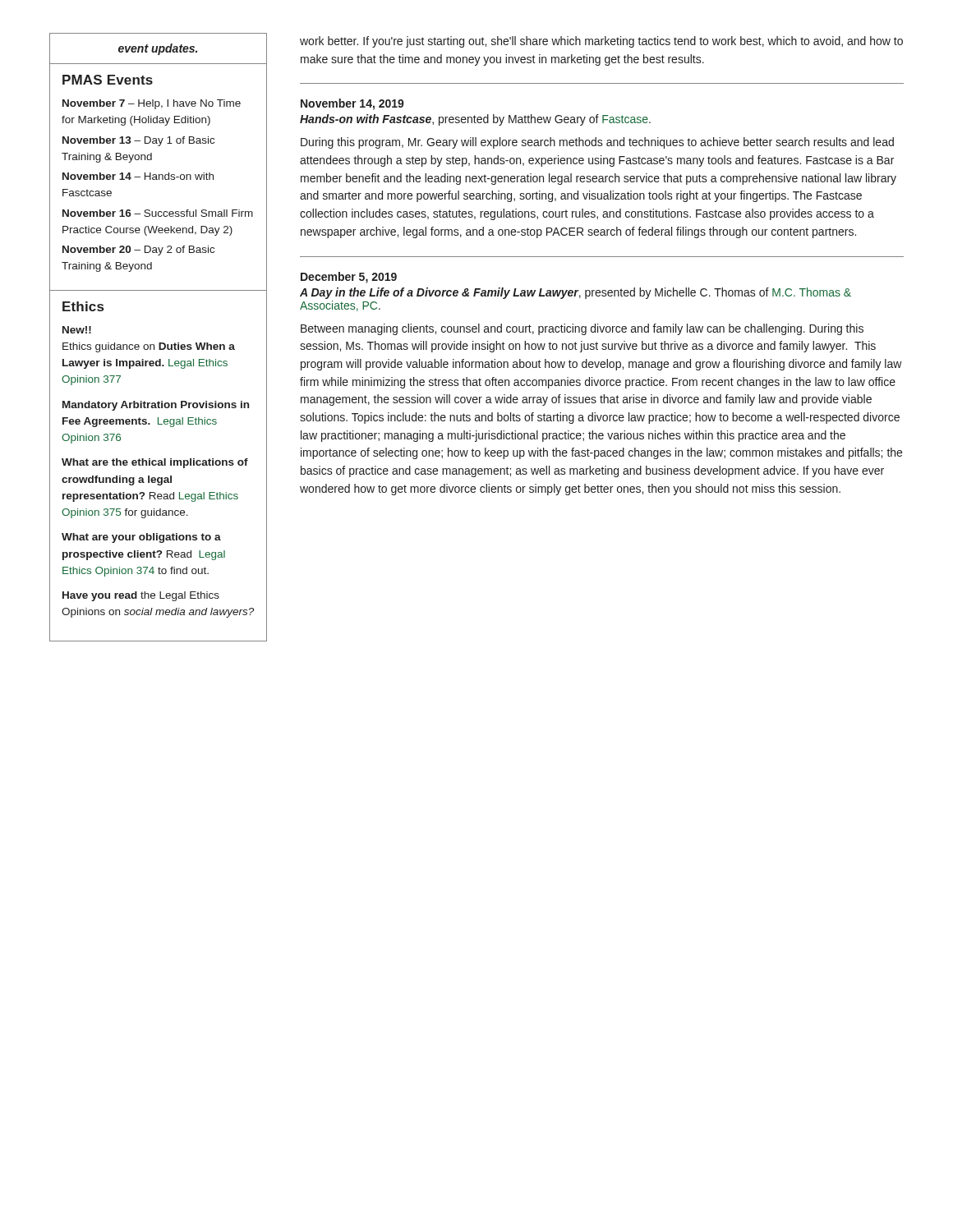Select the text block that says "Mandatory Arbitration Provisions"
The width and height of the screenshot is (953, 1232).
click(x=156, y=421)
